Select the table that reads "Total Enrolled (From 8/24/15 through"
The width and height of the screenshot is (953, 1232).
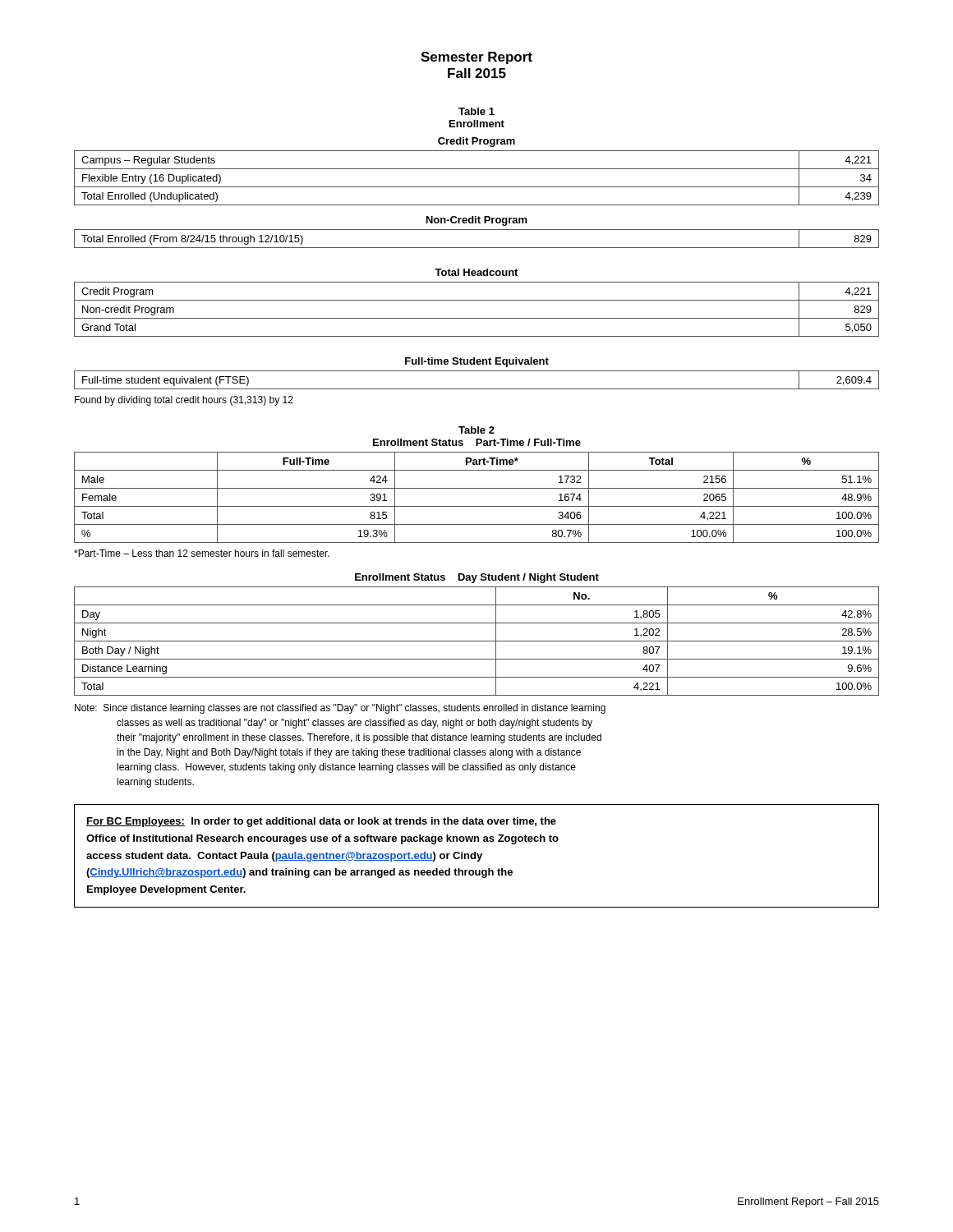click(x=476, y=239)
